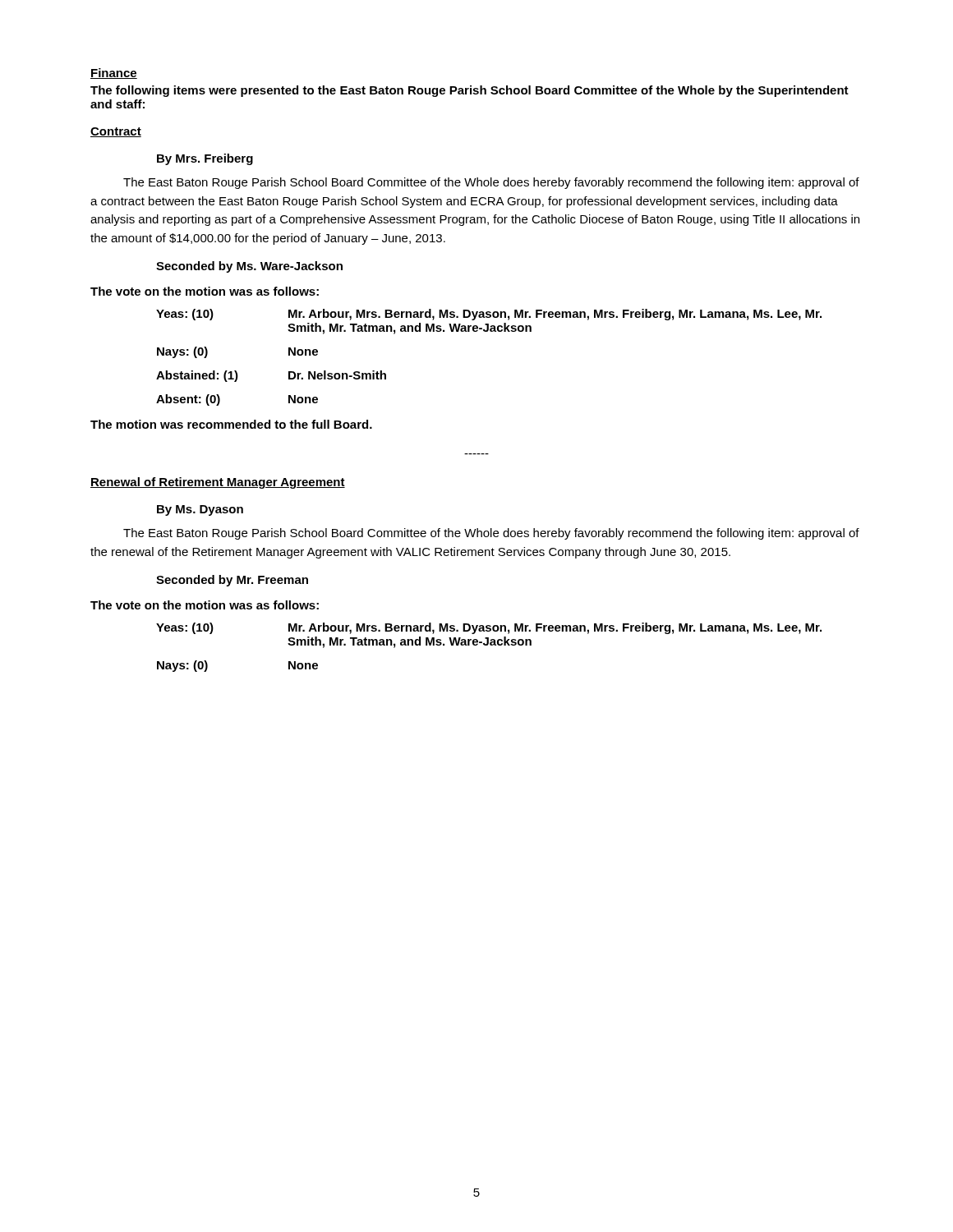Find "By Ms. Dyason" on this page
953x1232 pixels.
coord(200,509)
